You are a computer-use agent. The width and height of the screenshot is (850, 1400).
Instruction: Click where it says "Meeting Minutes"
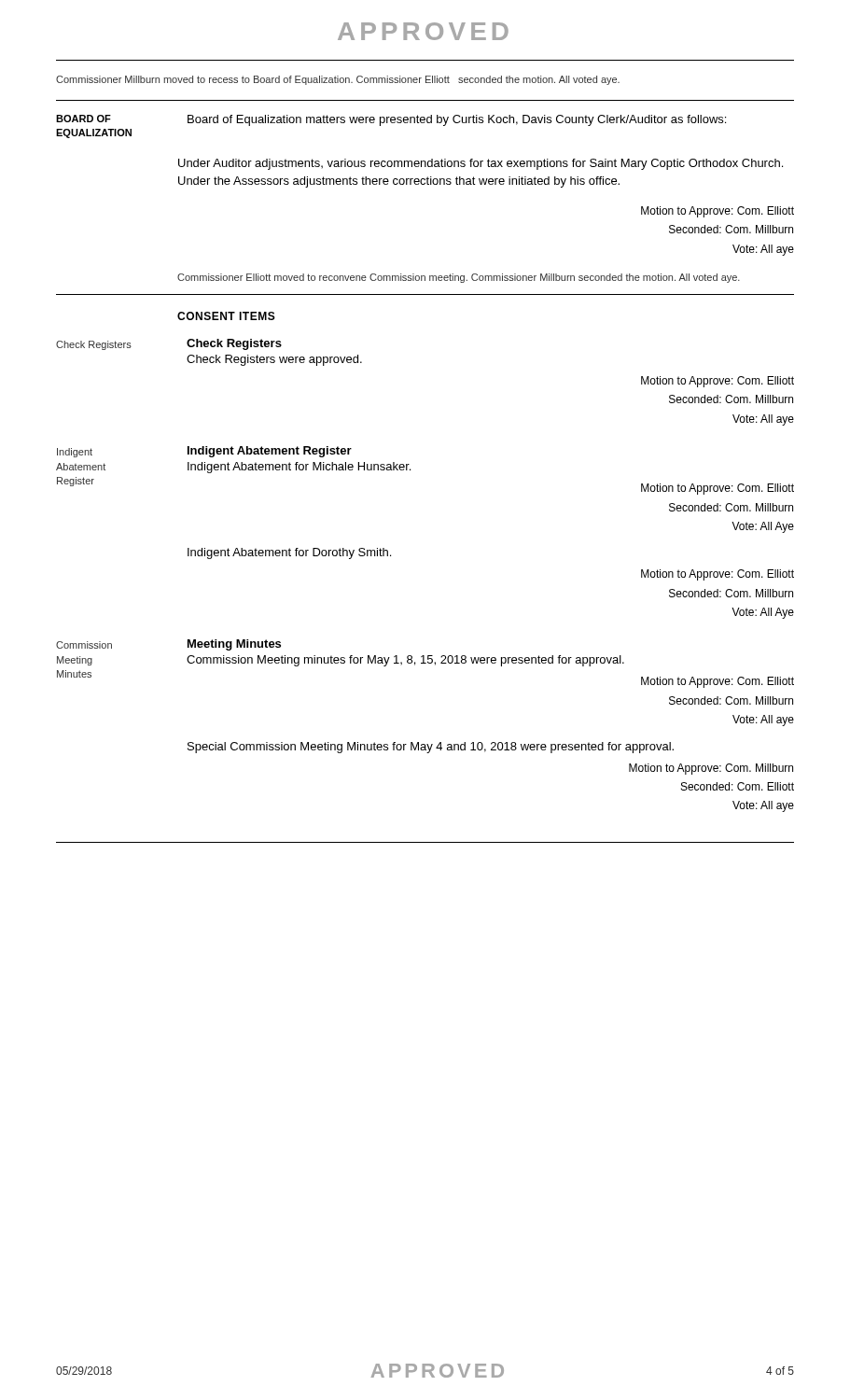[234, 644]
